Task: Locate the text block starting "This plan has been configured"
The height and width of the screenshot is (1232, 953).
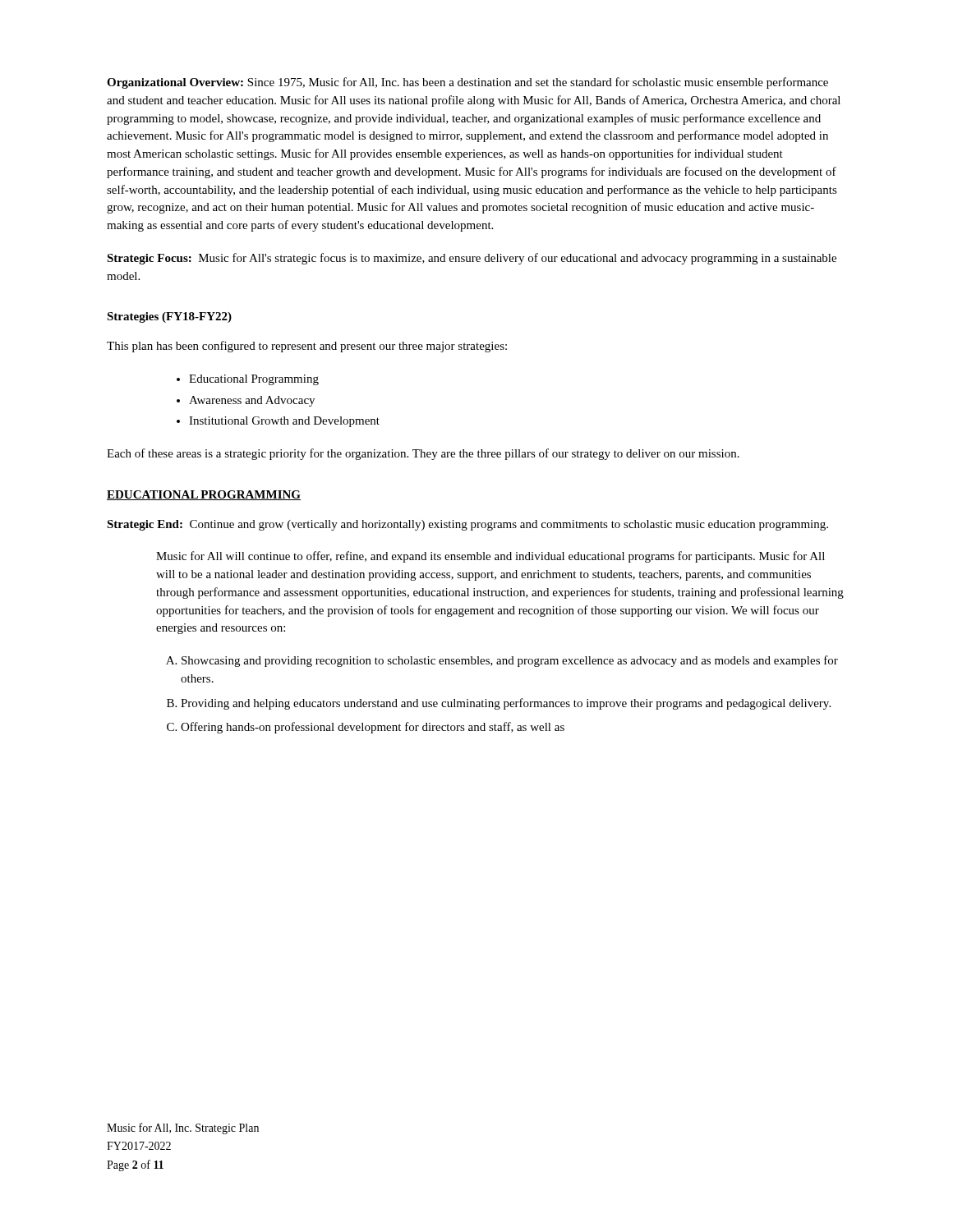Action: click(x=307, y=346)
